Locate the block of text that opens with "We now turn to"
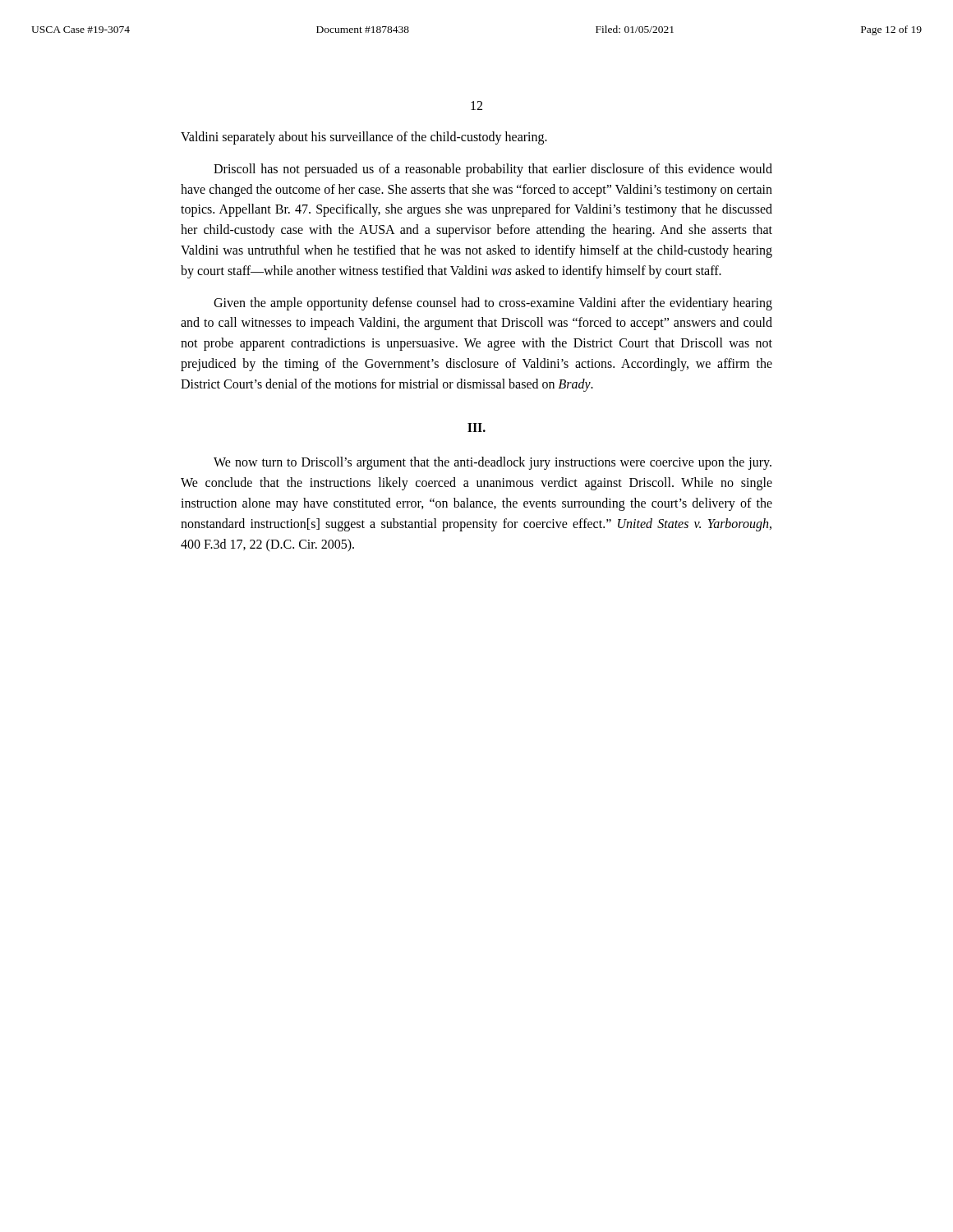Screen dimensions: 1232x953 tap(476, 503)
